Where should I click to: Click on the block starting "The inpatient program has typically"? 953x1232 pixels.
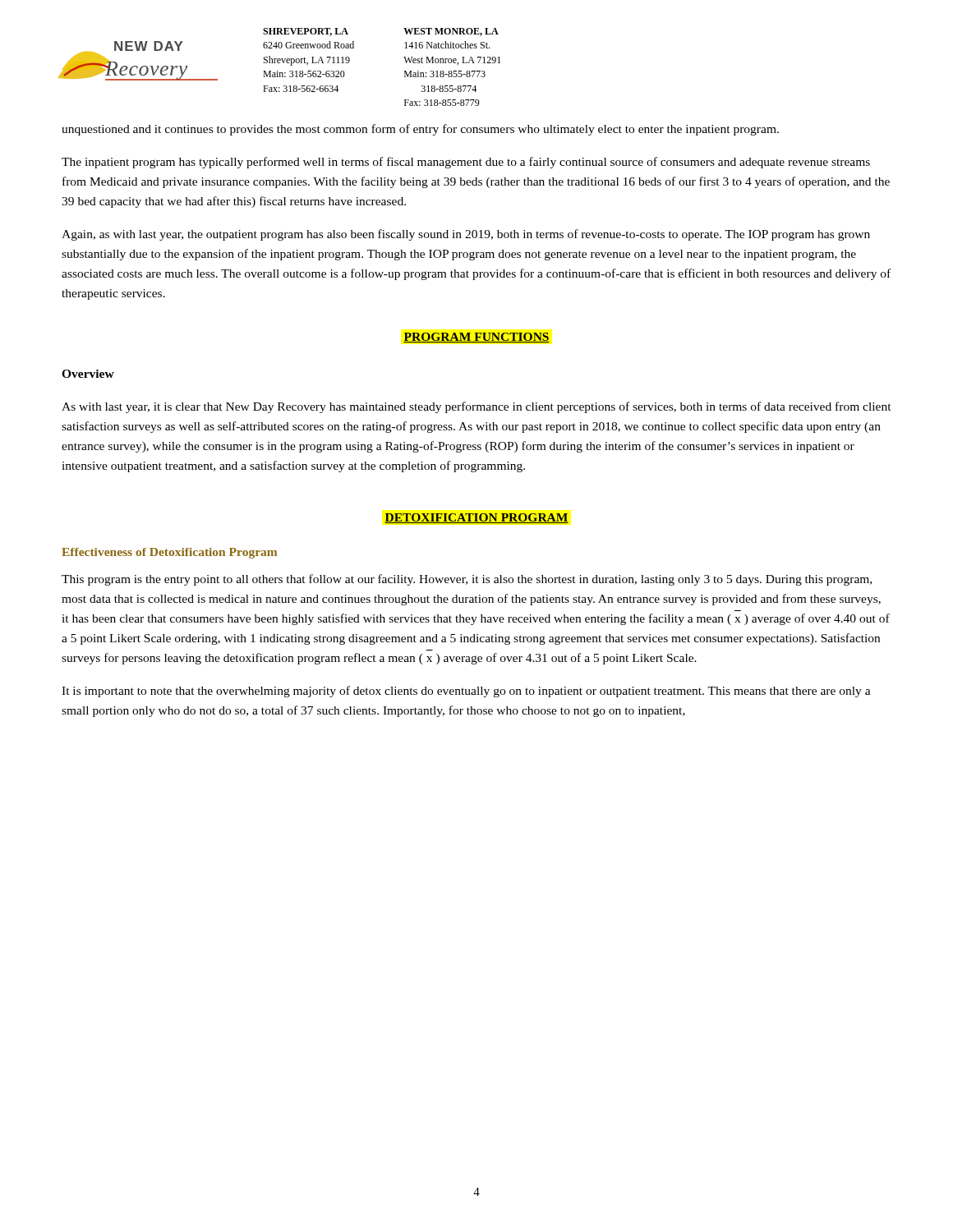point(476,182)
